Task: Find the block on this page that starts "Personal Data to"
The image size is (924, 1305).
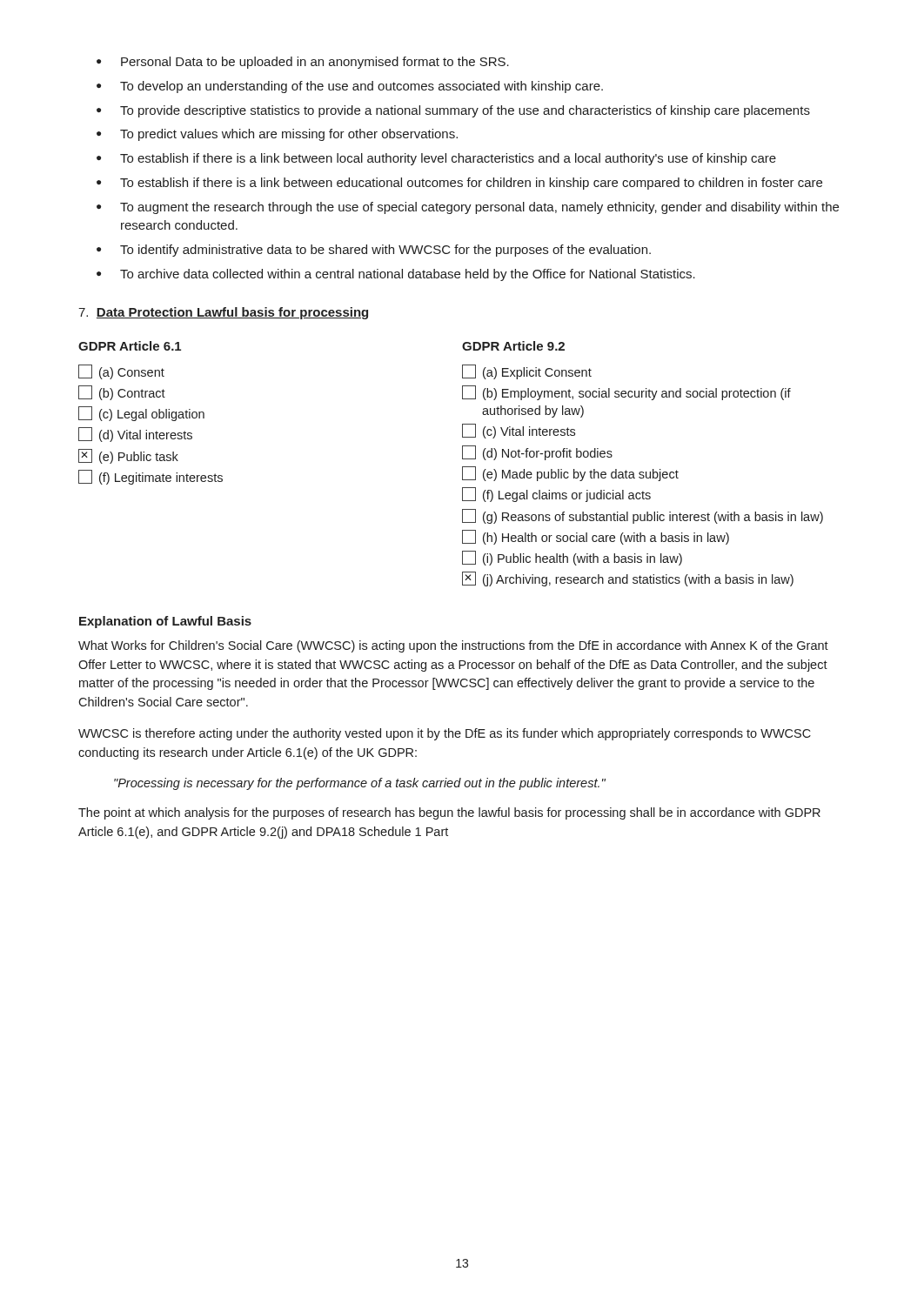Action: coord(315,61)
